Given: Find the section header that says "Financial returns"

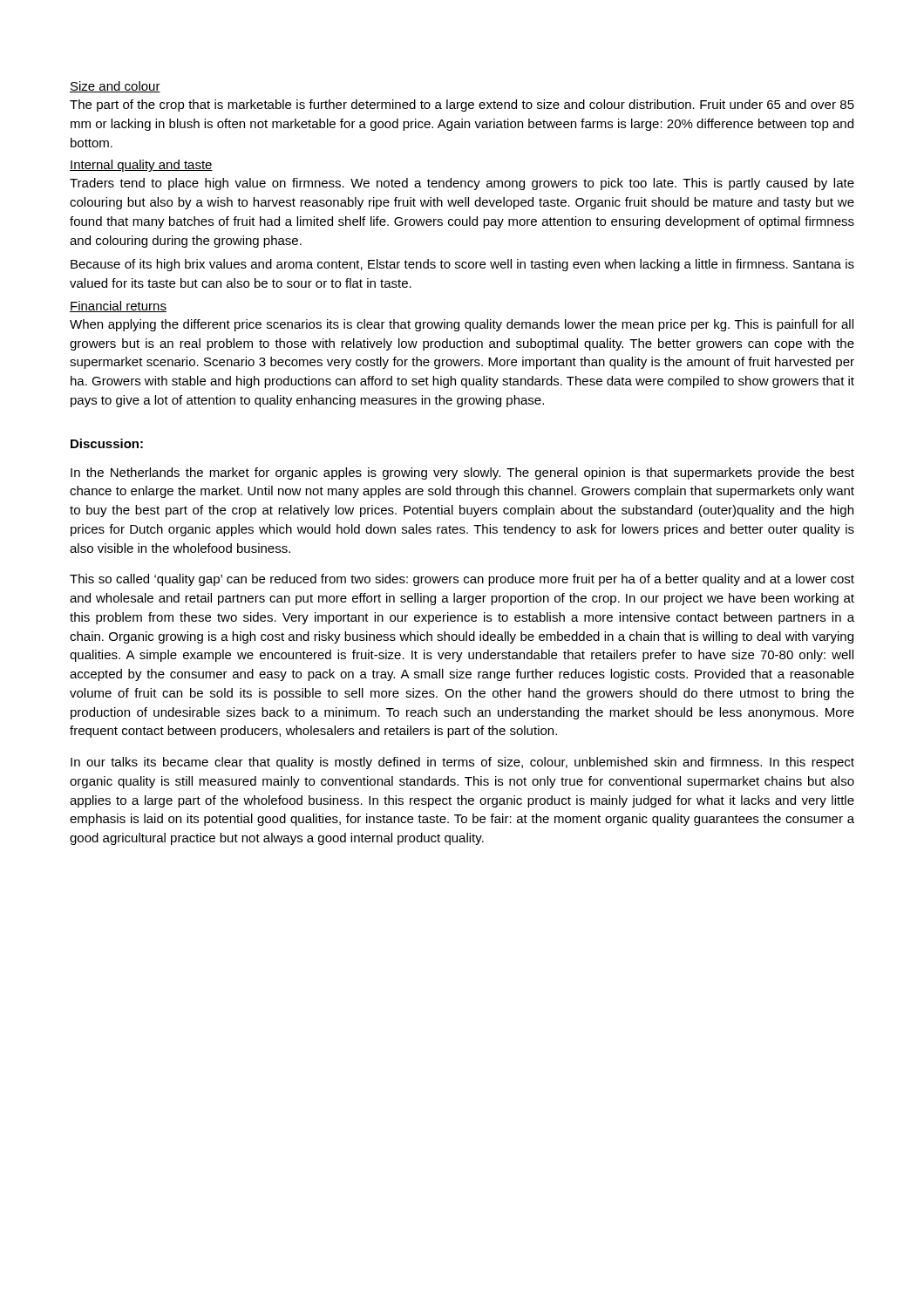Looking at the screenshot, I should [118, 305].
